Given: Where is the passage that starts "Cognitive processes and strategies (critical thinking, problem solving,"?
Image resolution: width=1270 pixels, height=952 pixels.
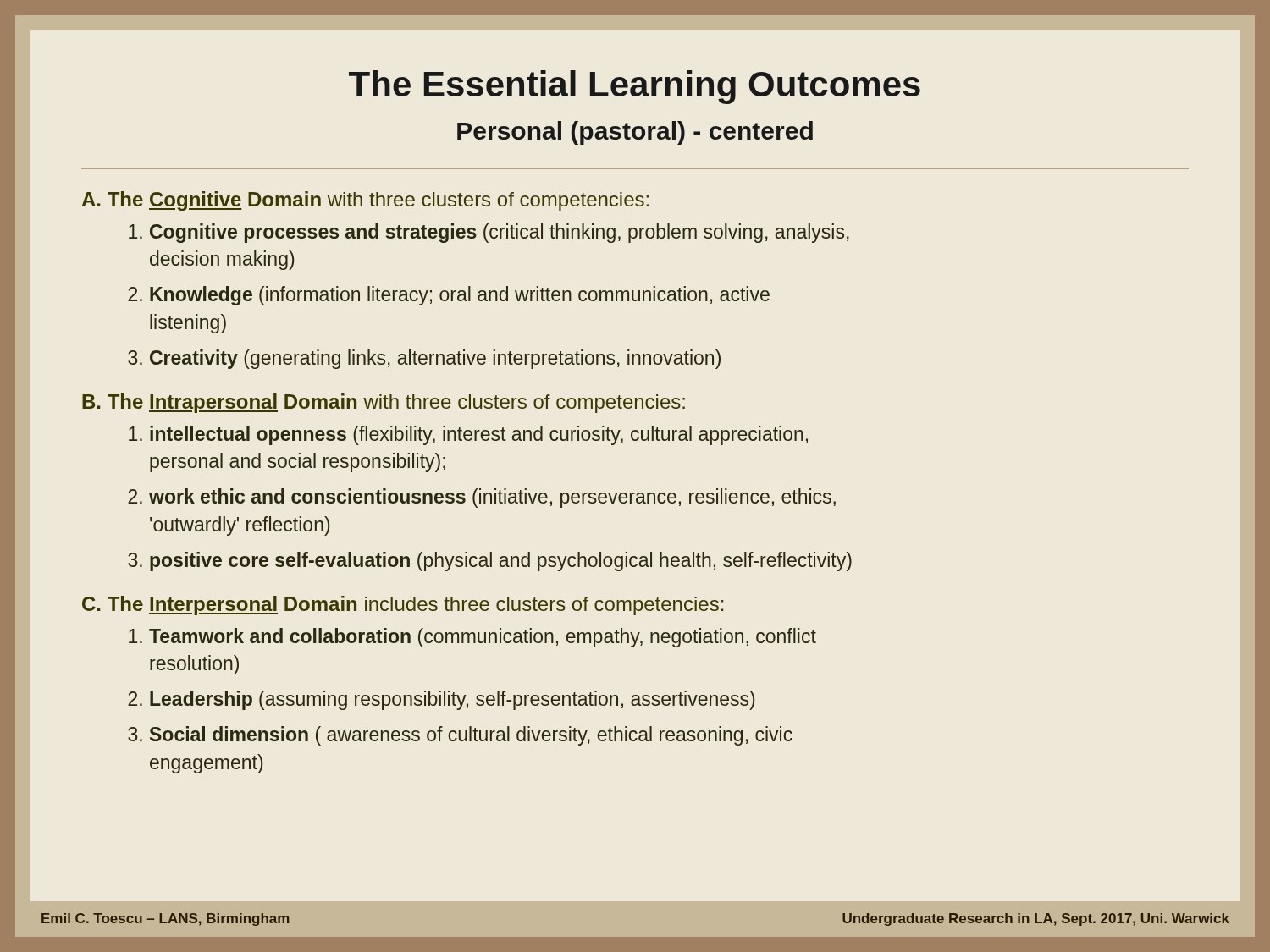Looking at the screenshot, I should [500, 245].
